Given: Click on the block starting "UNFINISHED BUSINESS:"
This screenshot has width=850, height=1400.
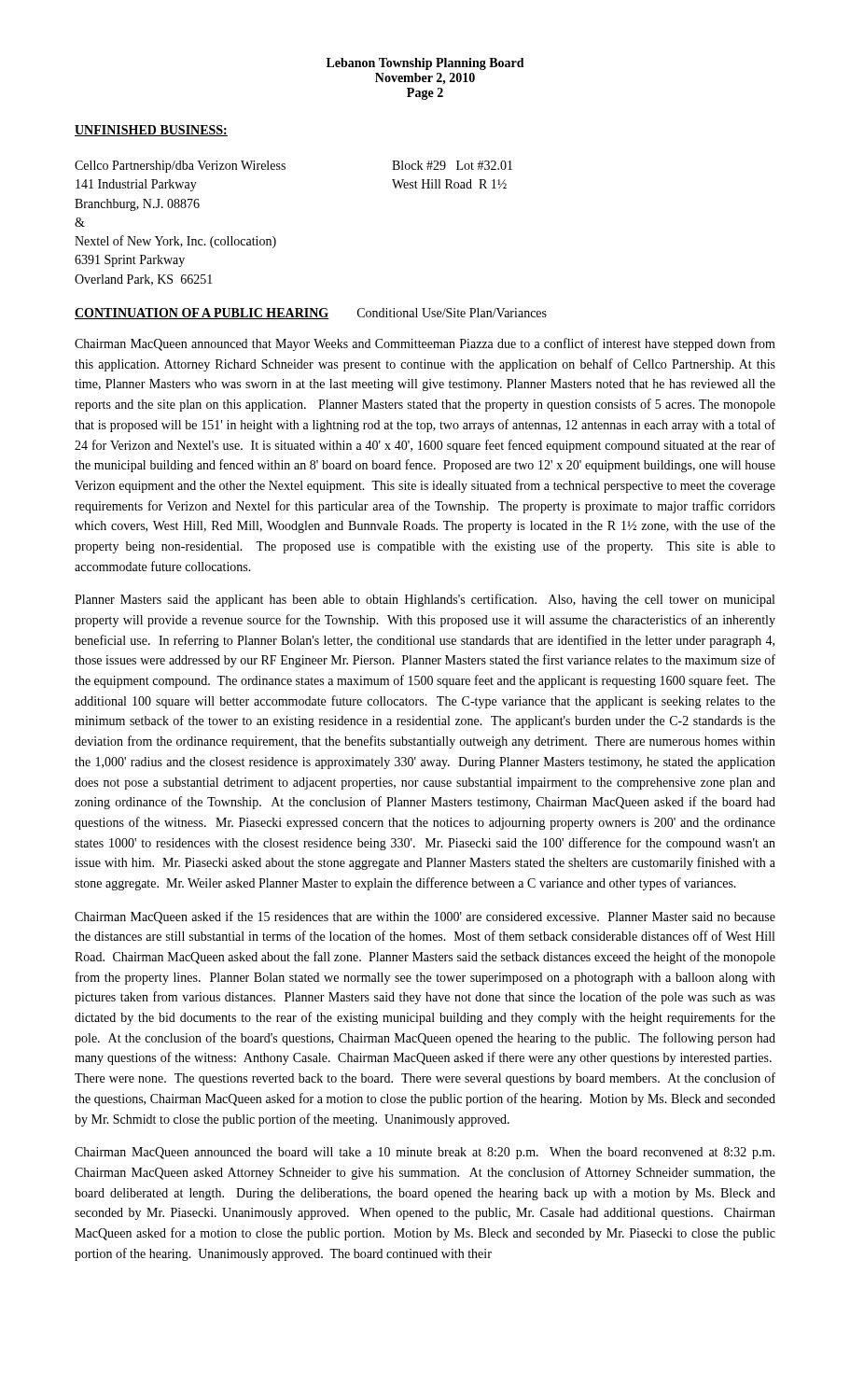Looking at the screenshot, I should [x=151, y=131].
